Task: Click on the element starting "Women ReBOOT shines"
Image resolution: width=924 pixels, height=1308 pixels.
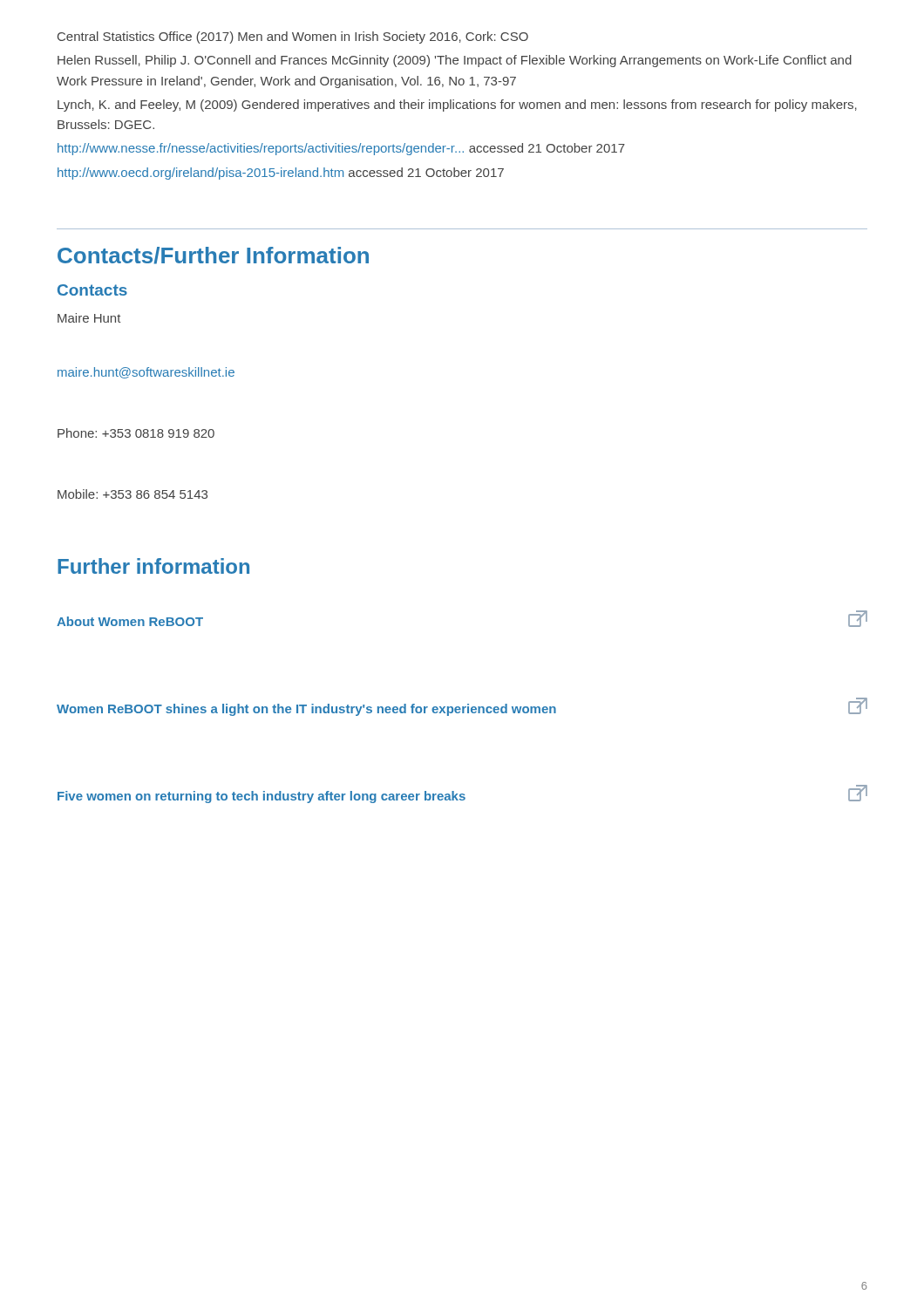Action: coord(462,708)
